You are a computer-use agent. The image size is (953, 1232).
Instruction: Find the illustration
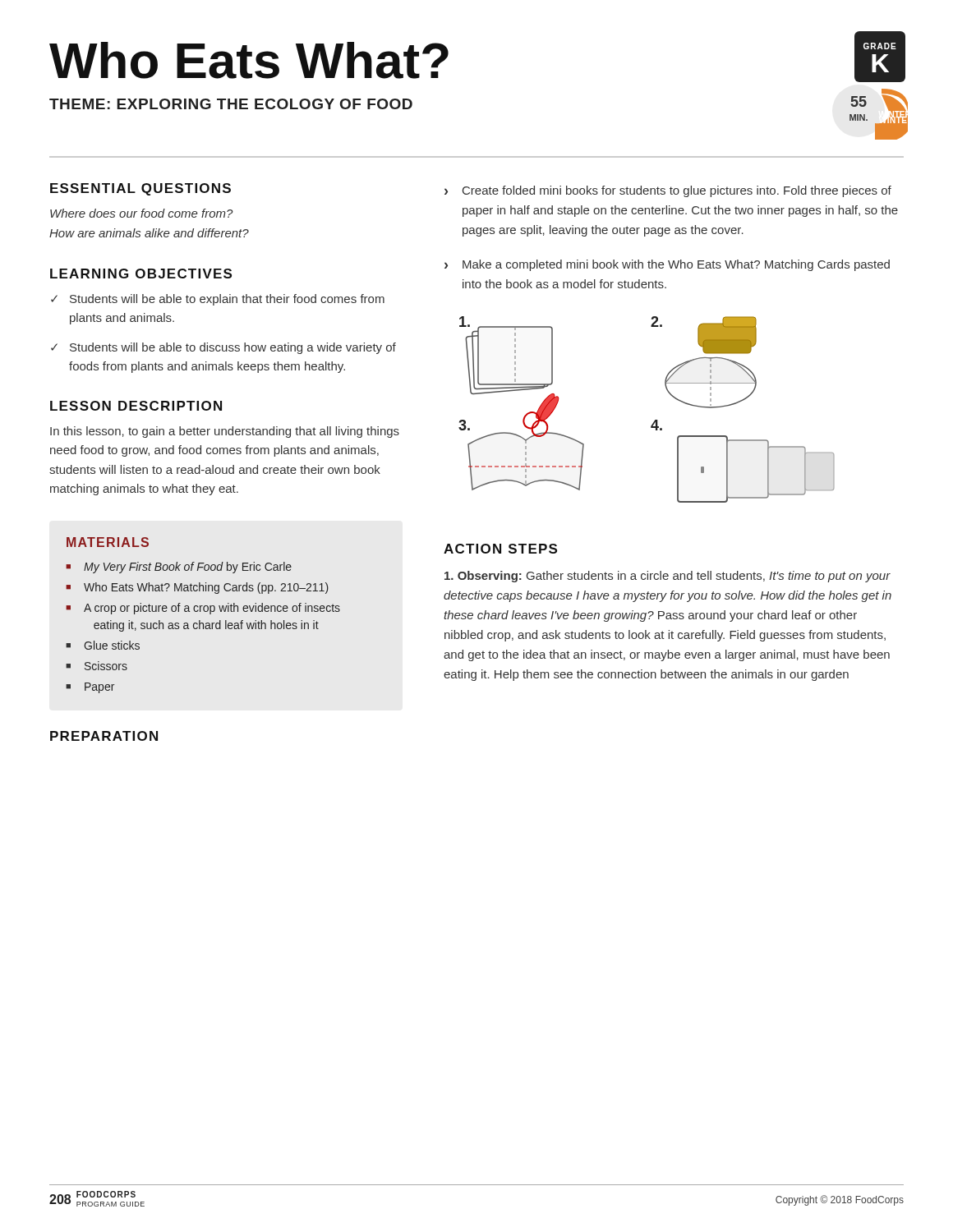[641, 414]
